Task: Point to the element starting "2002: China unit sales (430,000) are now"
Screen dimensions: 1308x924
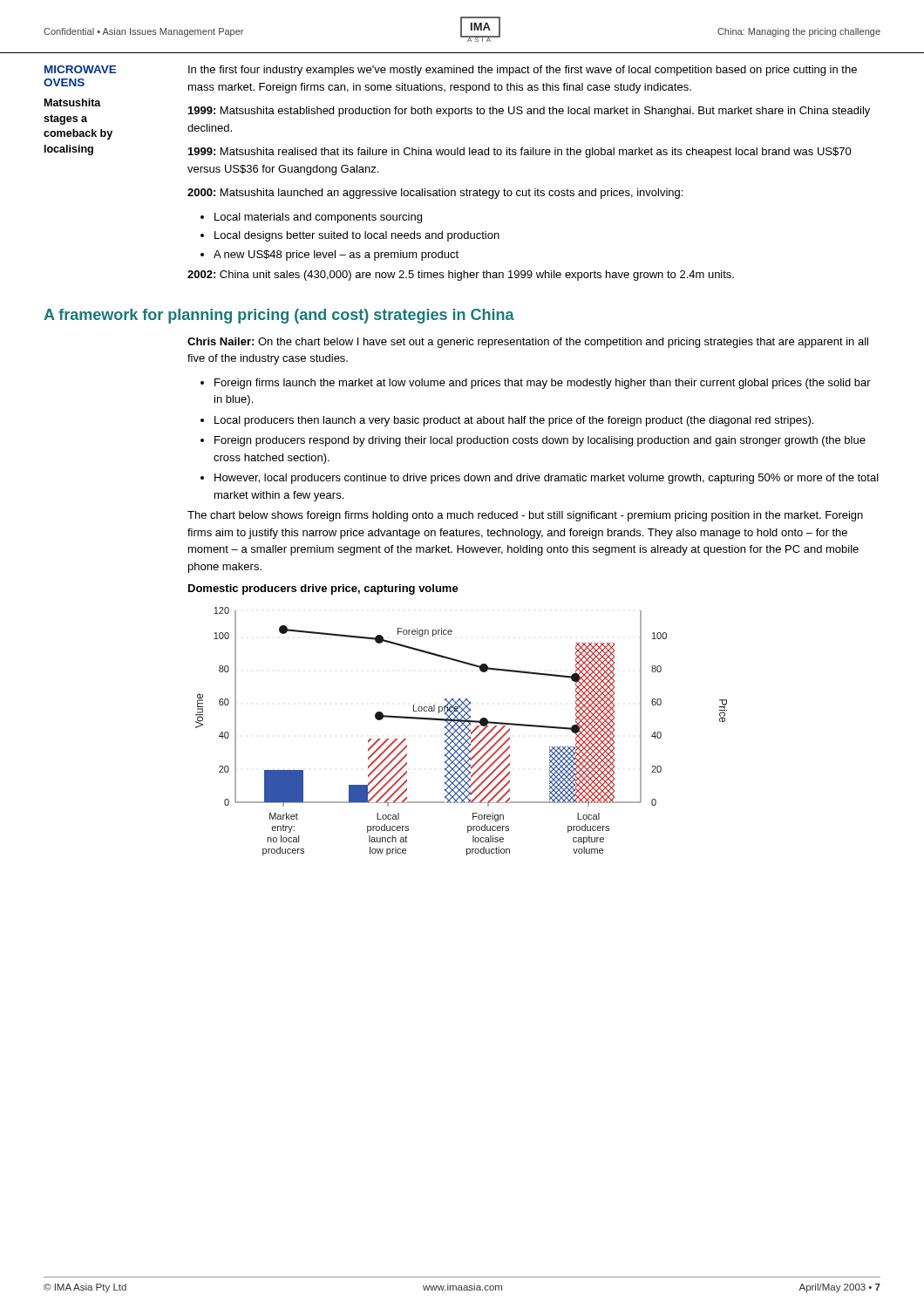Action: [461, 274]
